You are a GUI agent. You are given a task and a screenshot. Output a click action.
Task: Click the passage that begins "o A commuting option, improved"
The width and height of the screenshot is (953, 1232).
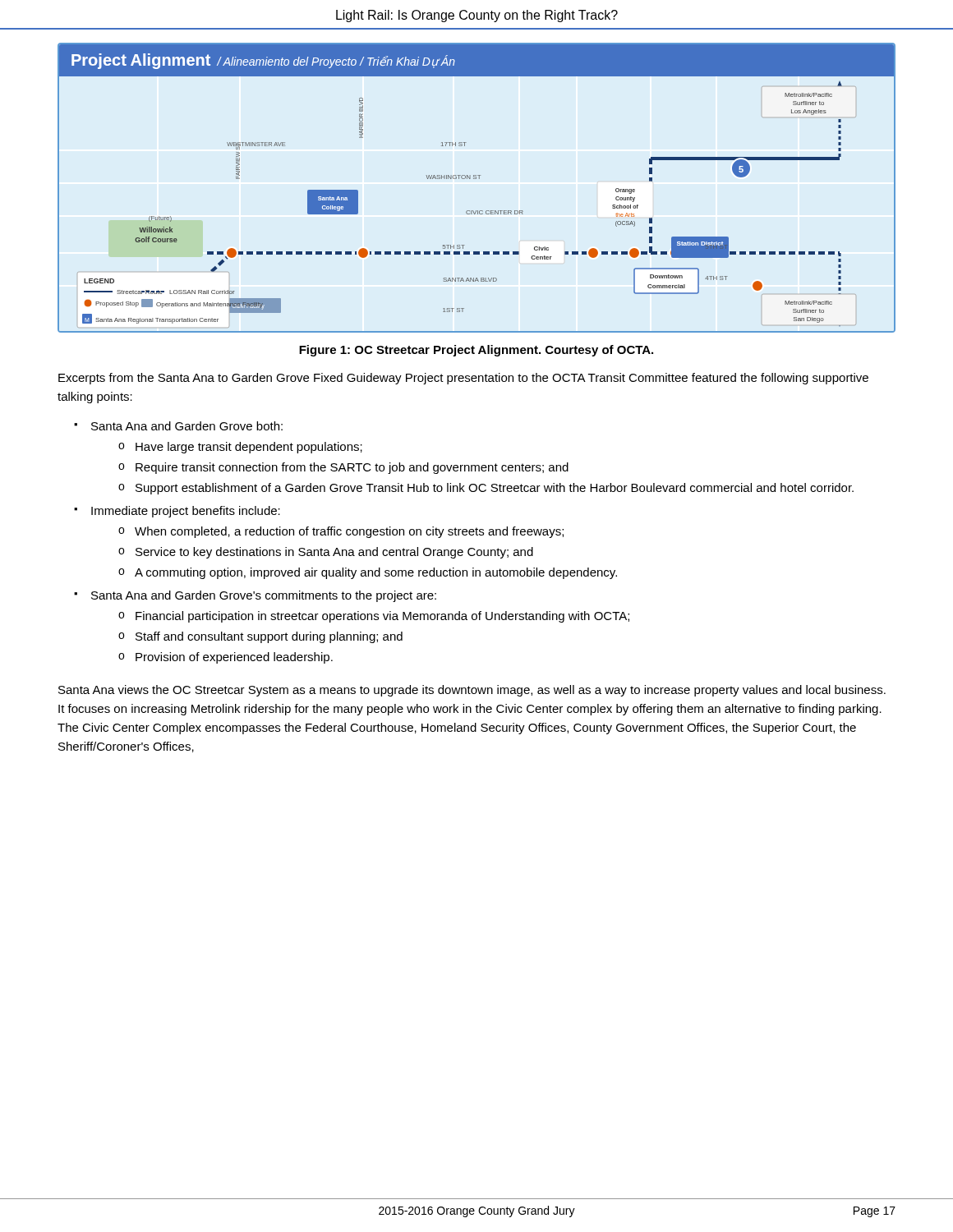[368, 572]
